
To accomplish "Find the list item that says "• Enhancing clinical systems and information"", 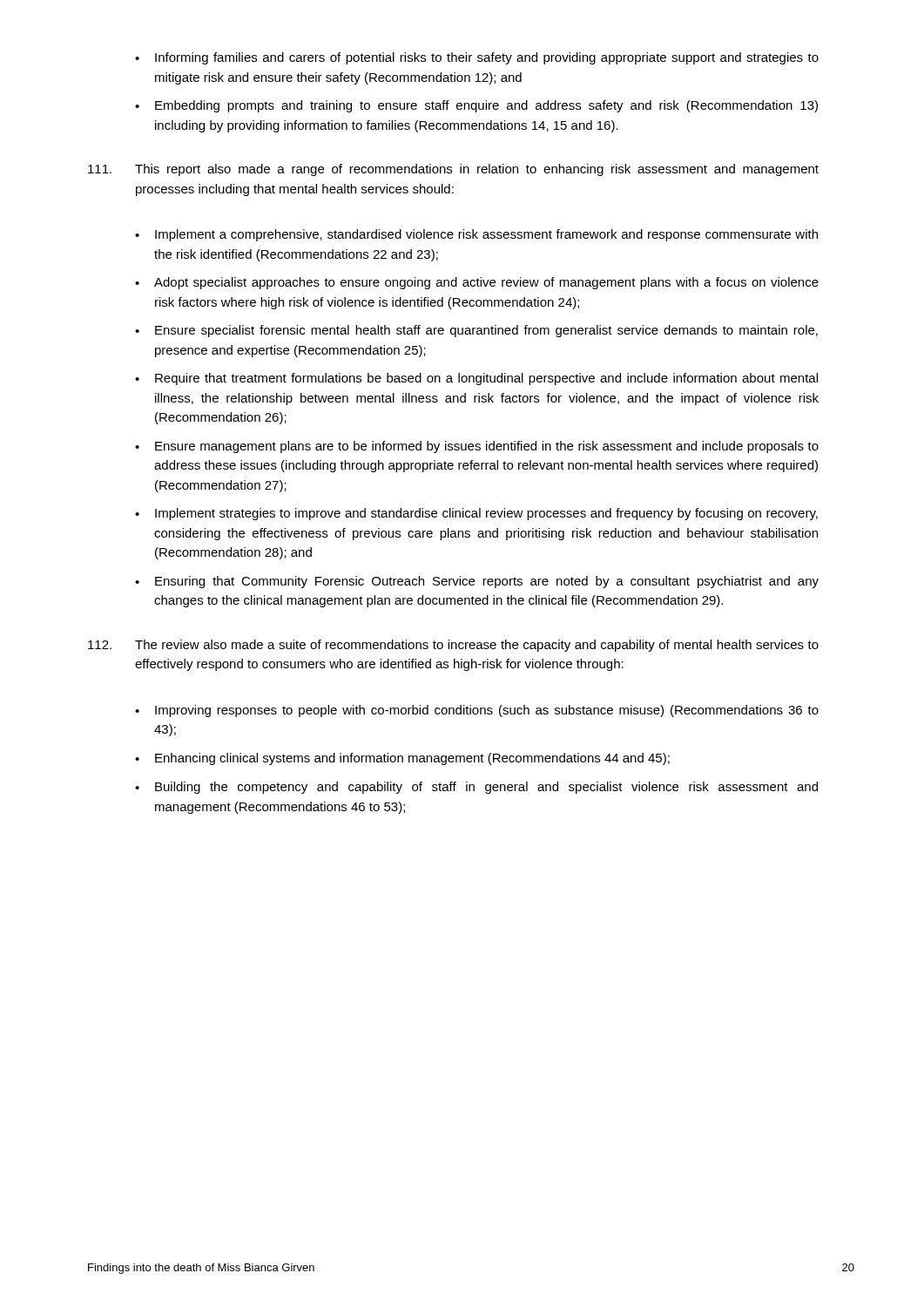I will pyautogui.click(x=477, y=758).
